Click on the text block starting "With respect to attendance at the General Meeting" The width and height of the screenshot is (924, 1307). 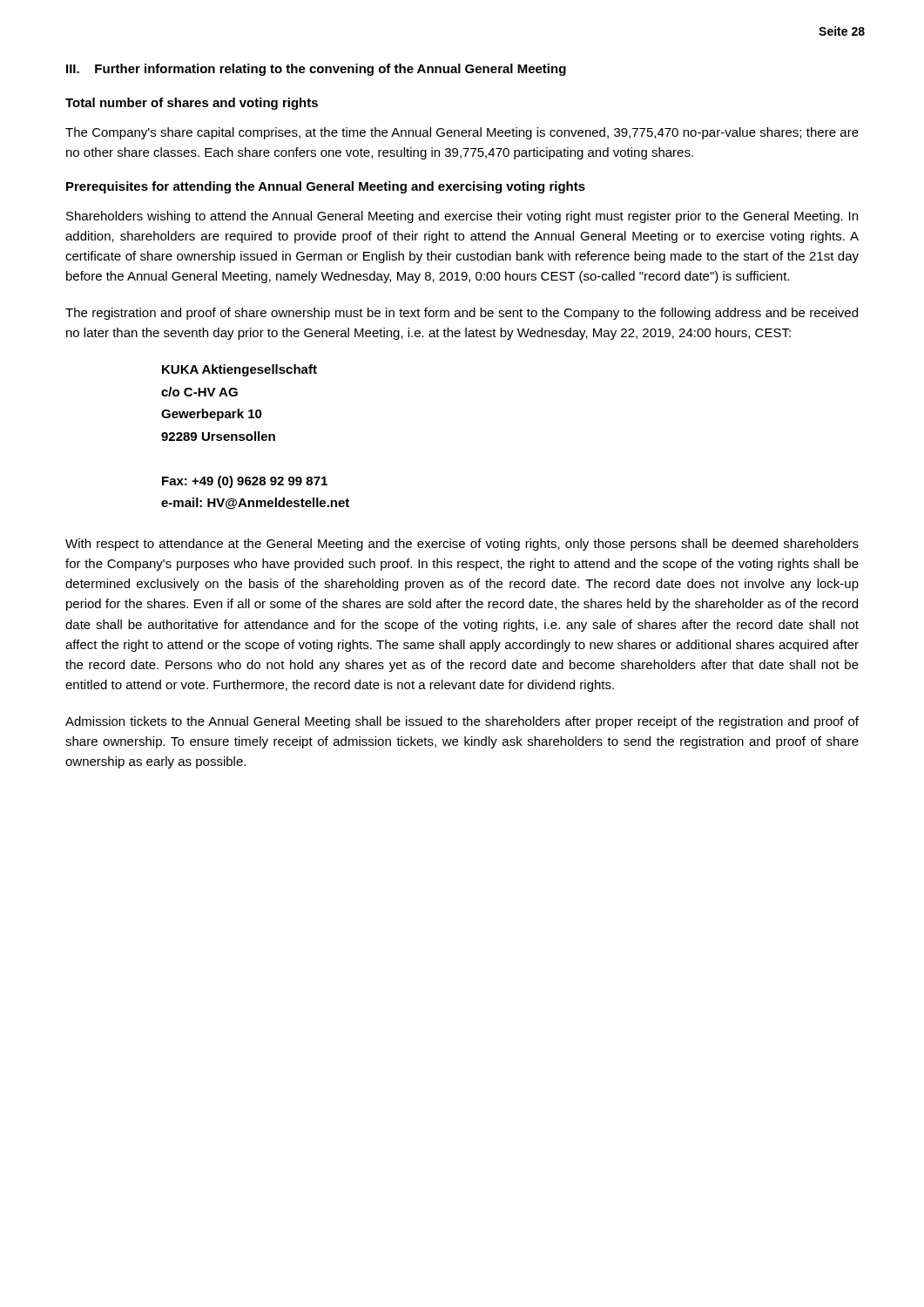click(x=462, y=614)
